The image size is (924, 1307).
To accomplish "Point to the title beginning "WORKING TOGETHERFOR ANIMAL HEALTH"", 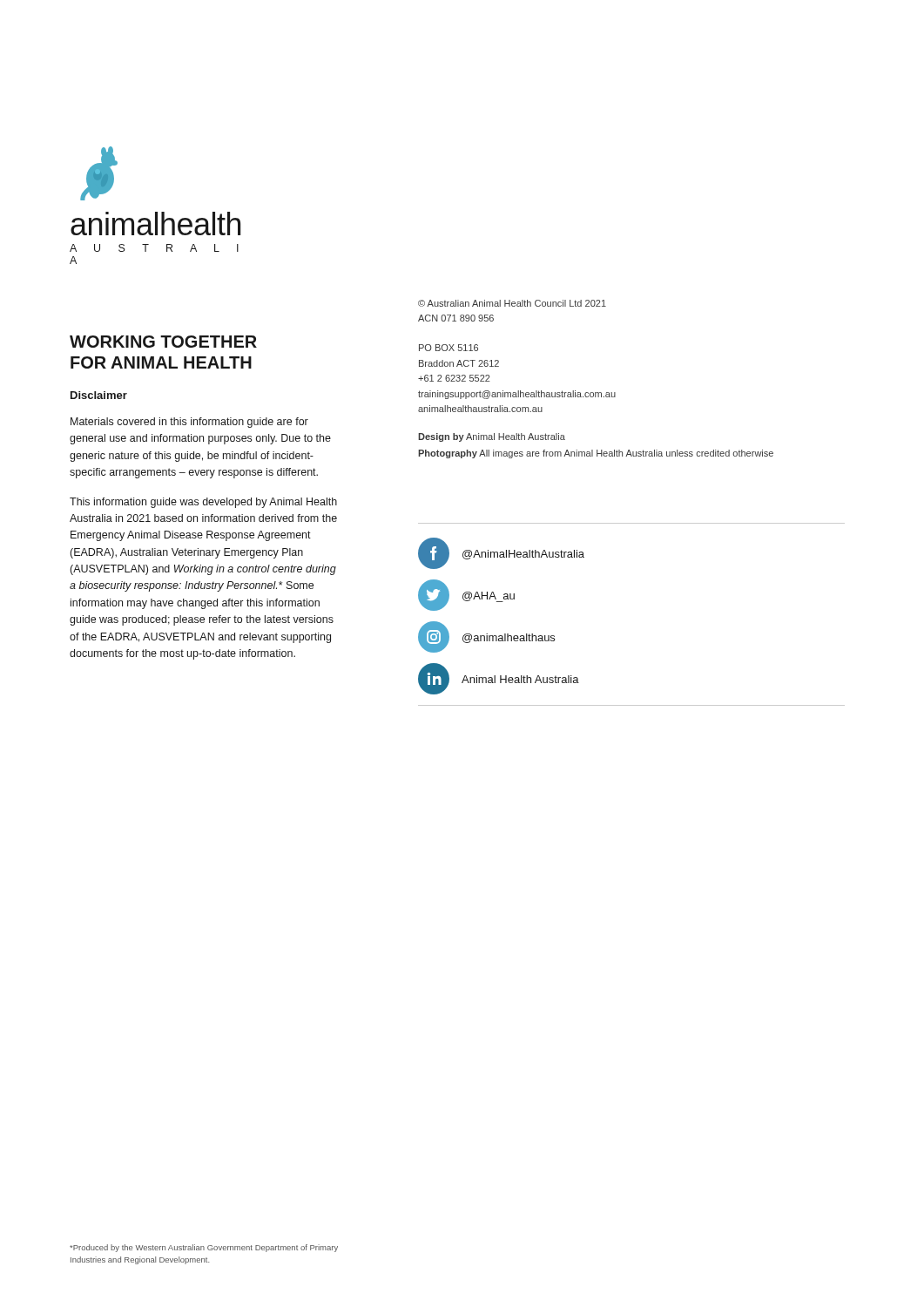I will pyautogui.click(x=205, y=497).
